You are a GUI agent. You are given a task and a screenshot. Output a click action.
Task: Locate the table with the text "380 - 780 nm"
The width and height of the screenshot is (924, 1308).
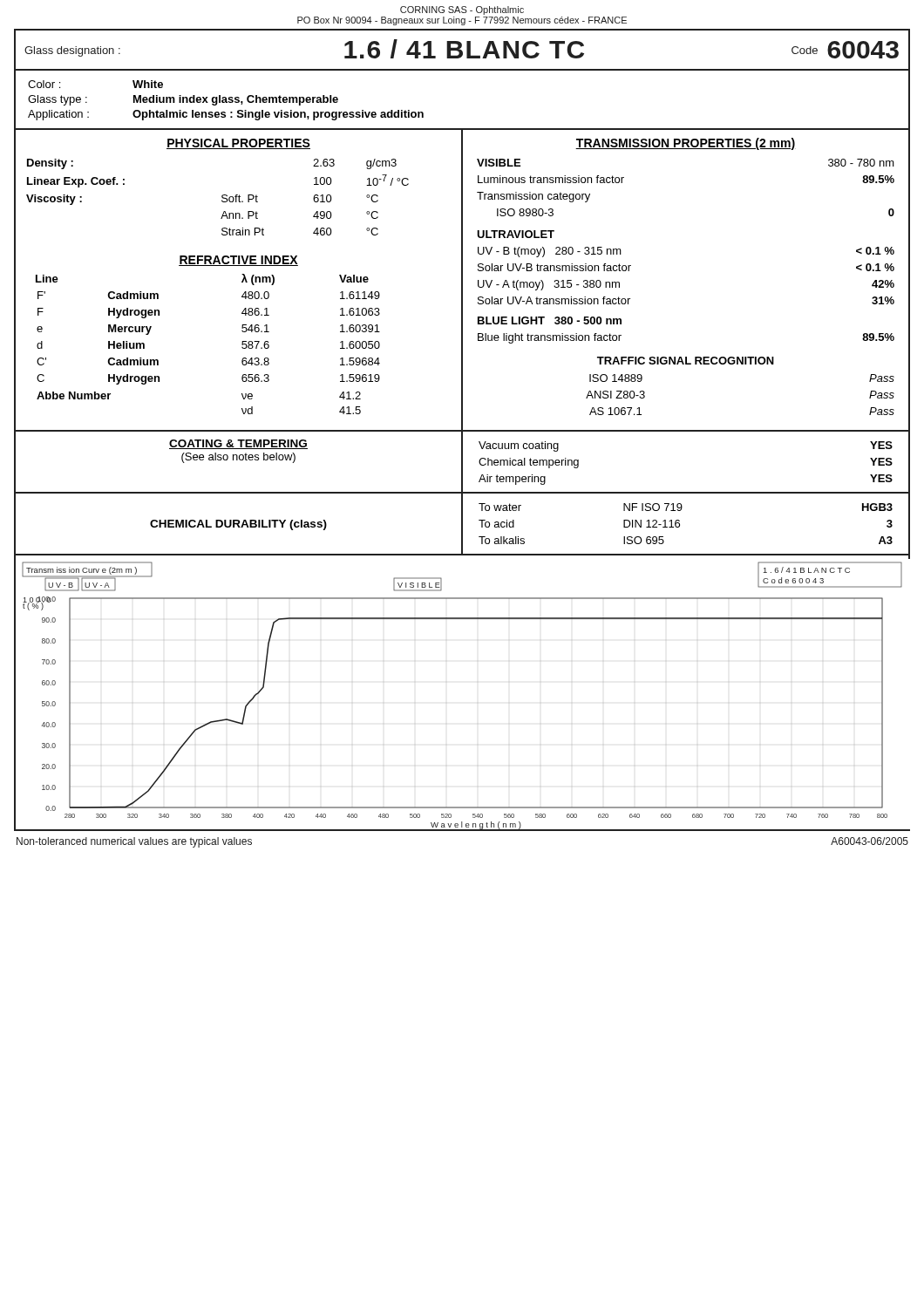686,289
